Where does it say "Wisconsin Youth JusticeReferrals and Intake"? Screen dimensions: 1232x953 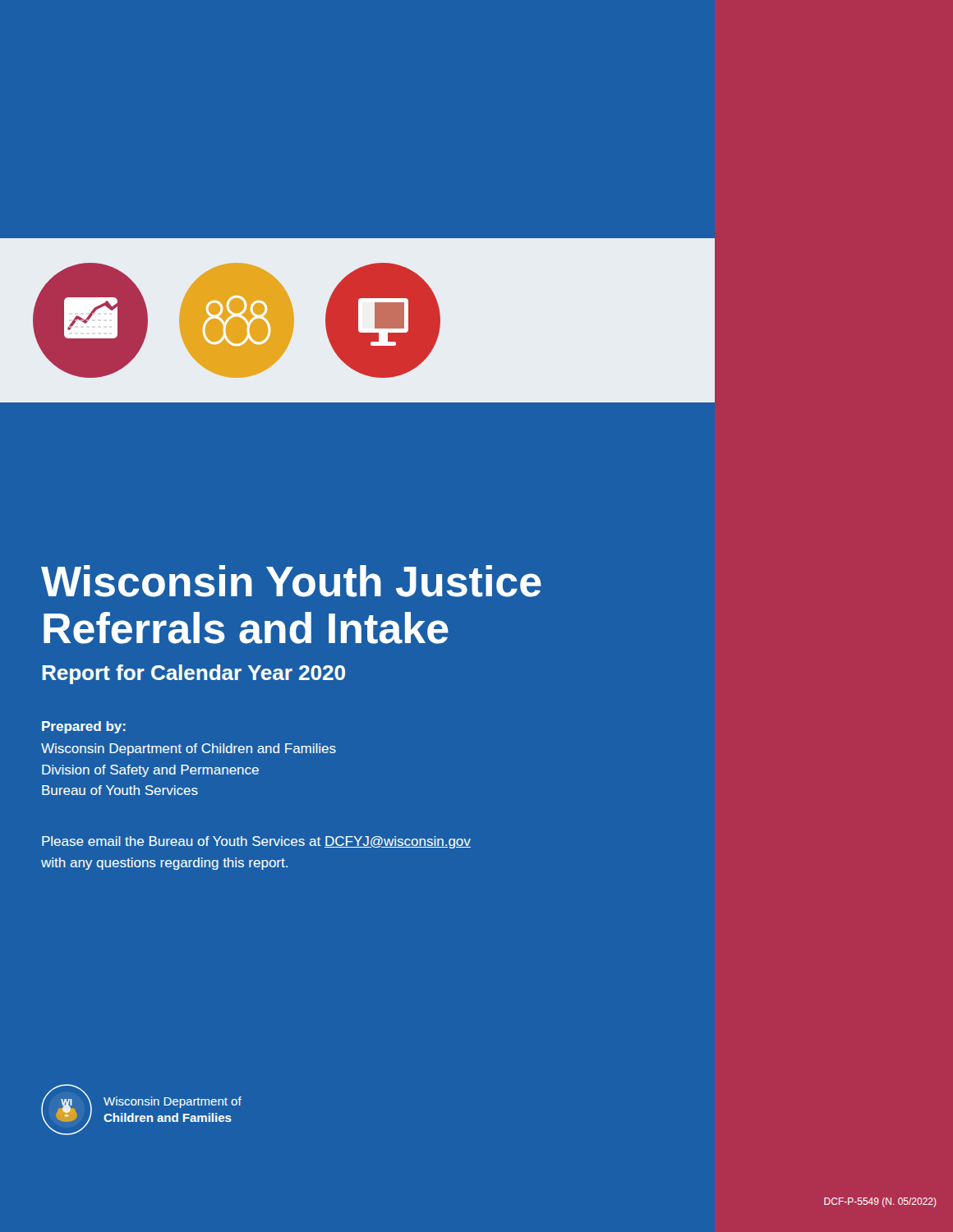coord(292,605)
